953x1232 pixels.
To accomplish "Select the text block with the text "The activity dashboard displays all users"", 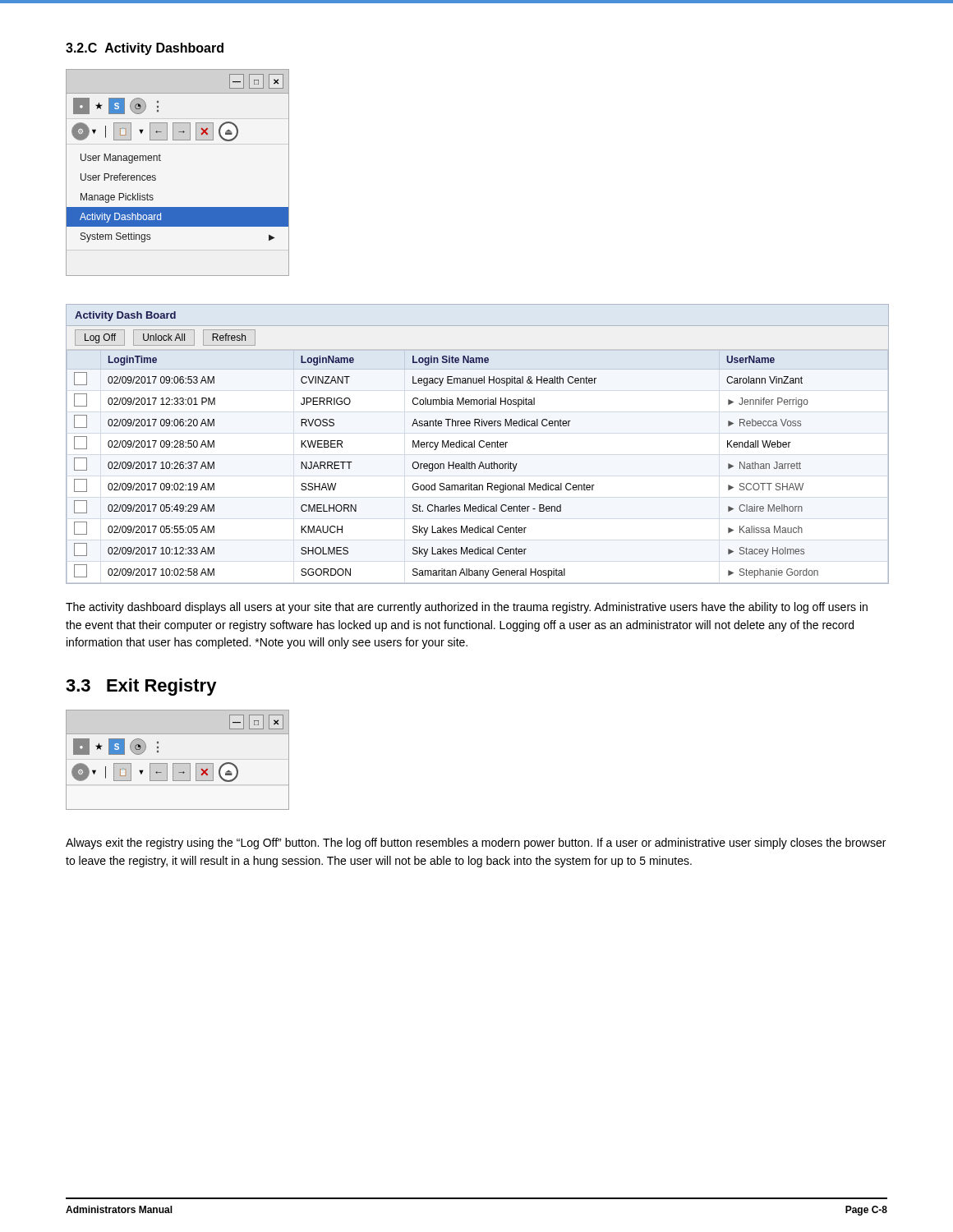I will point(467,625).
